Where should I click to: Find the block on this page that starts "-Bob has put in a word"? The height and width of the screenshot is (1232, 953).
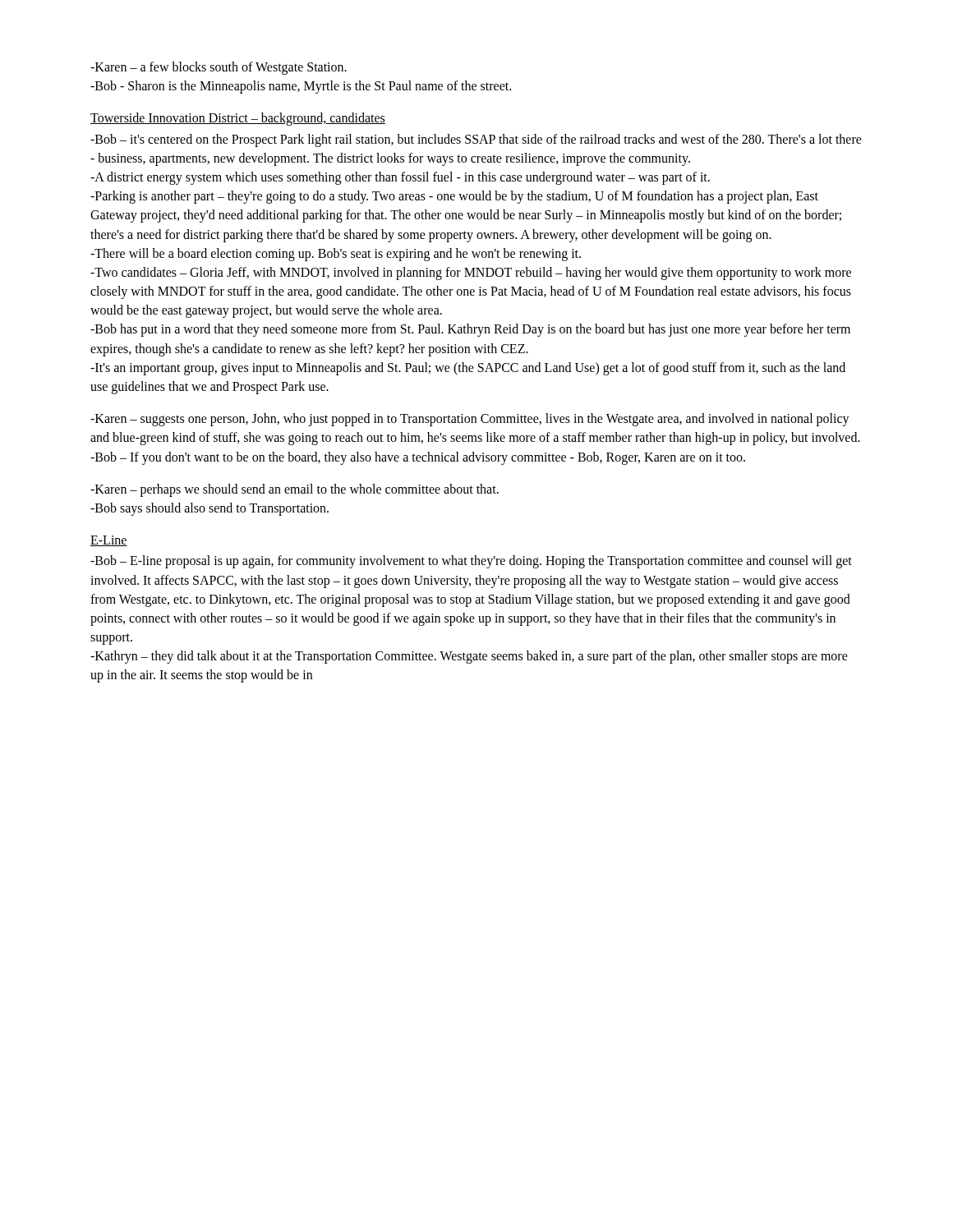tap(471, 339)
